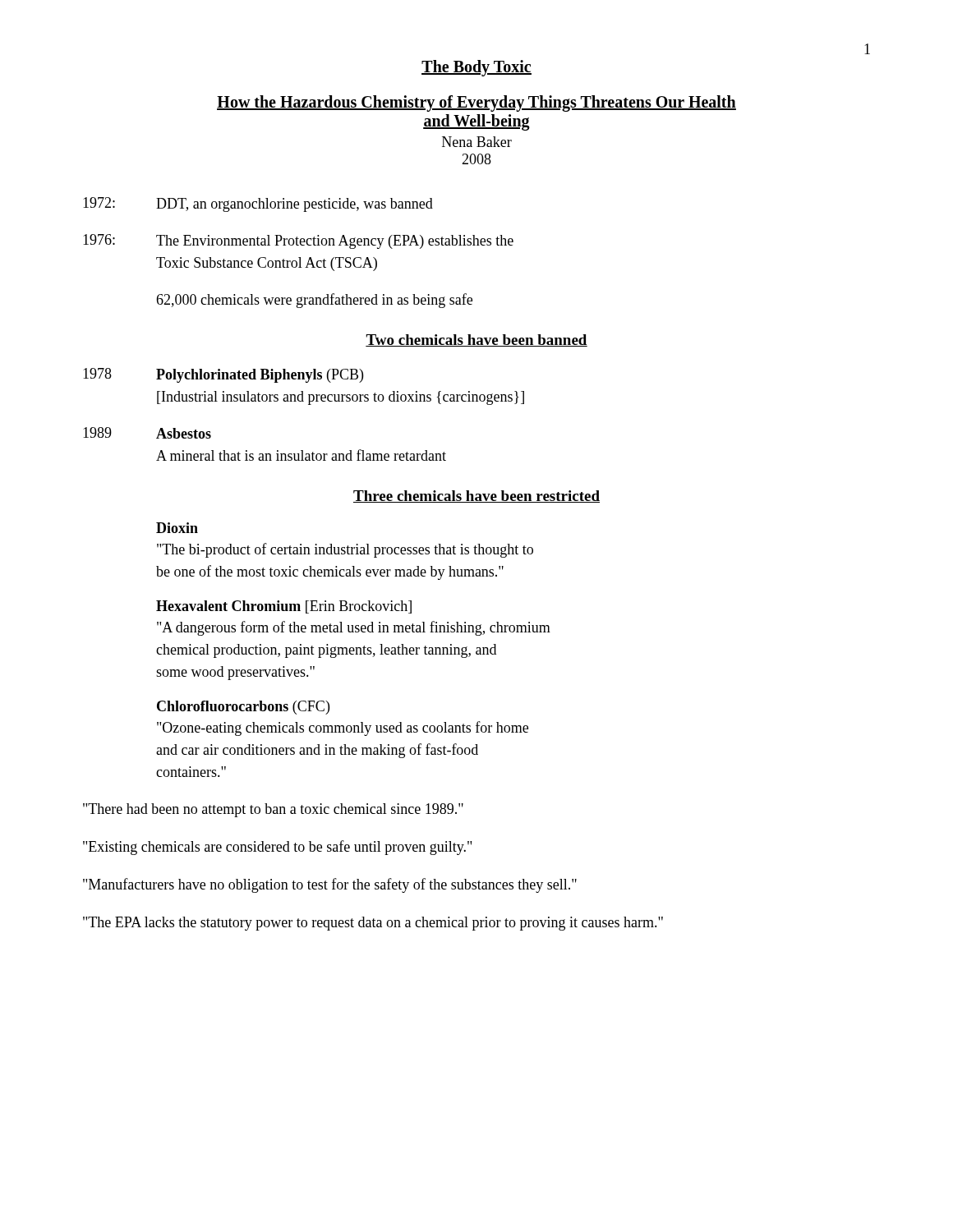
Task: Click on the text starting ""The EPA lacks the"
Action: 373,922
